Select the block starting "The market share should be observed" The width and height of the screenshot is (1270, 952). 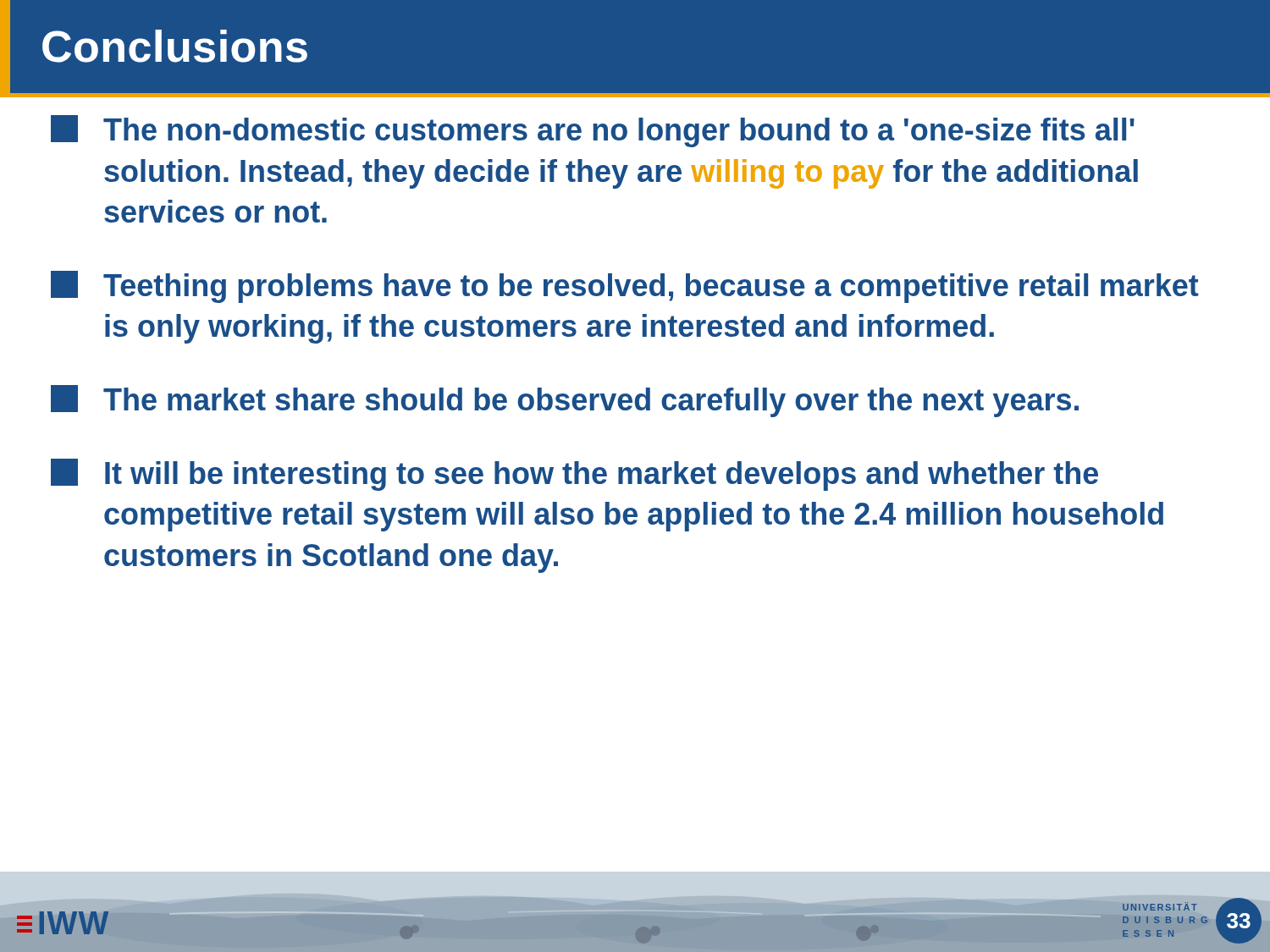pyautogui.click(x=639, y=401)
